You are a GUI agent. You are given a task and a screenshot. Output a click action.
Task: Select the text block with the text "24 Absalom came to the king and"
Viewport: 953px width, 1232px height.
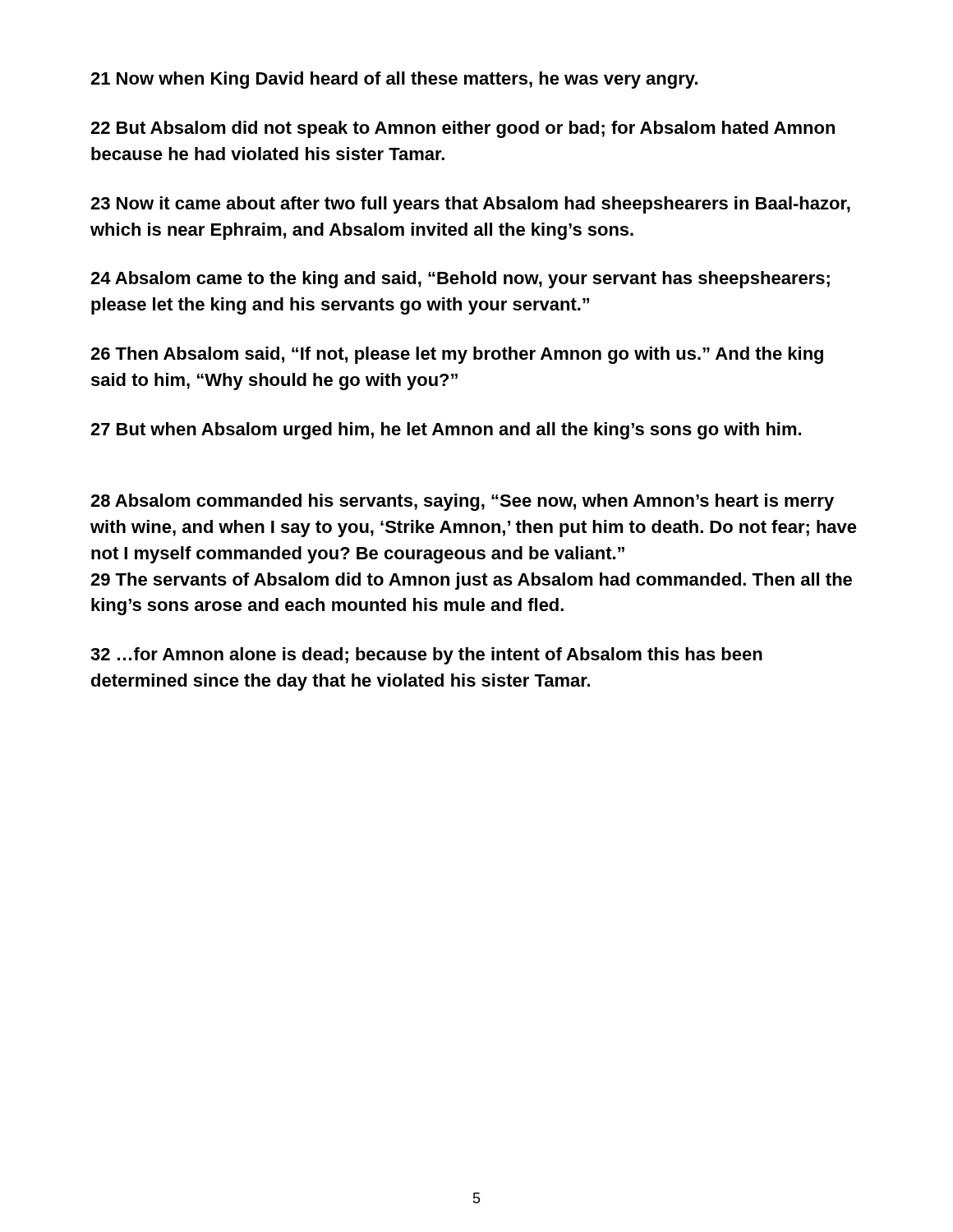[461, 291]
